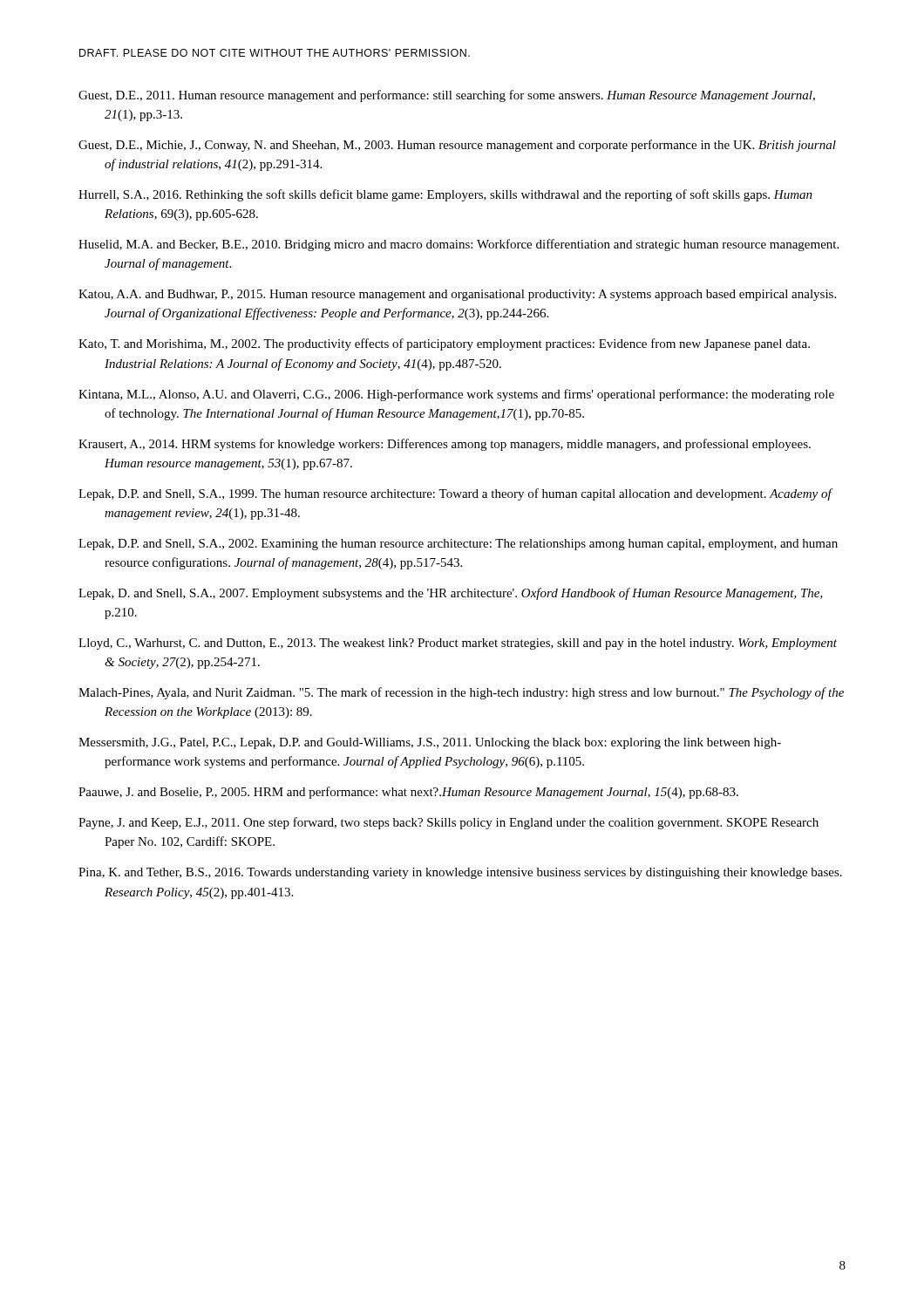Point to the block beginning "Paauwe, J. and Boselie, P., 2005. HRM and"
Screen dimensions: 1308x924
(462, 792)
